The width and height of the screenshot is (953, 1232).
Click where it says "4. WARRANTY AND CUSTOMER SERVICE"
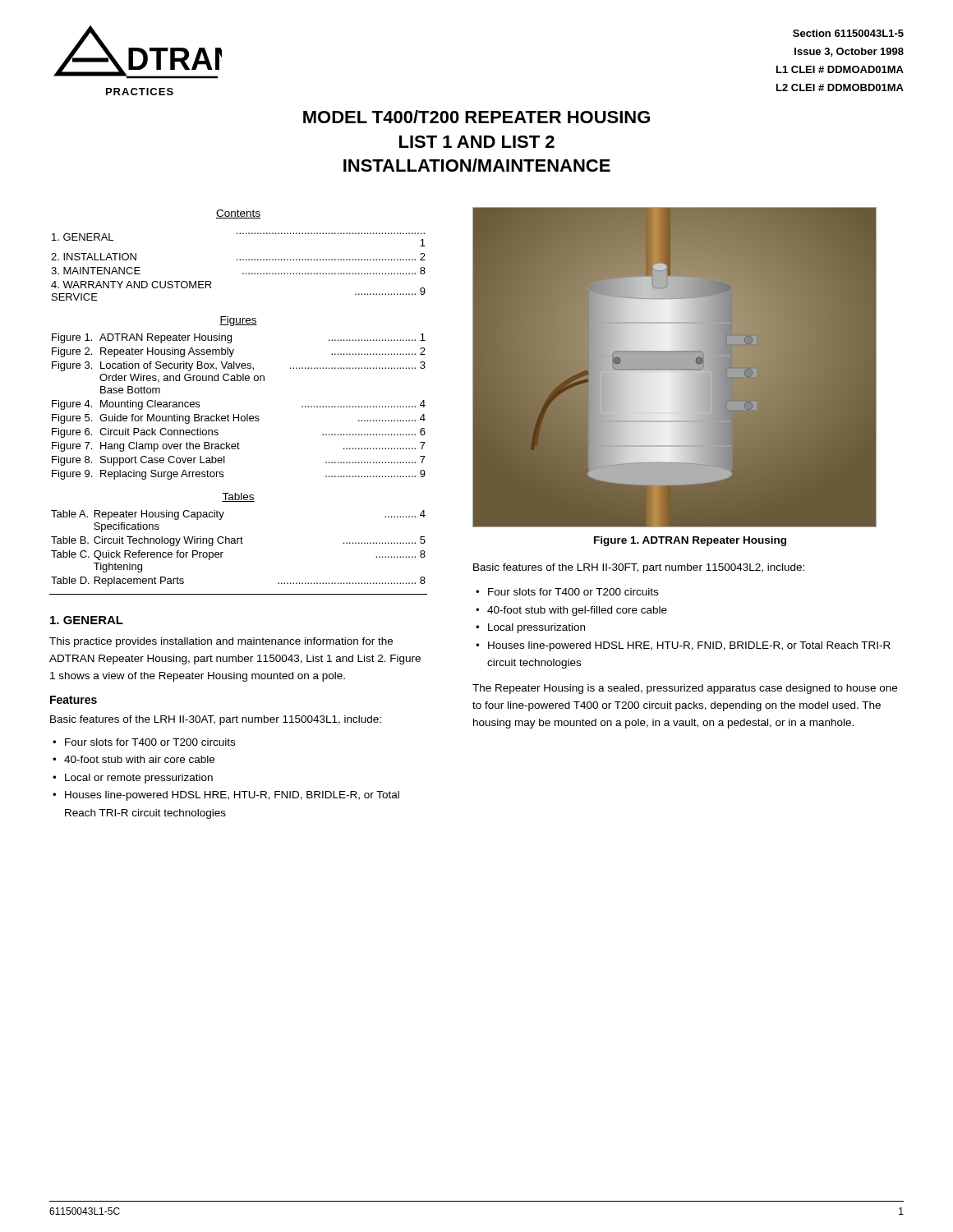pos(92,294)
